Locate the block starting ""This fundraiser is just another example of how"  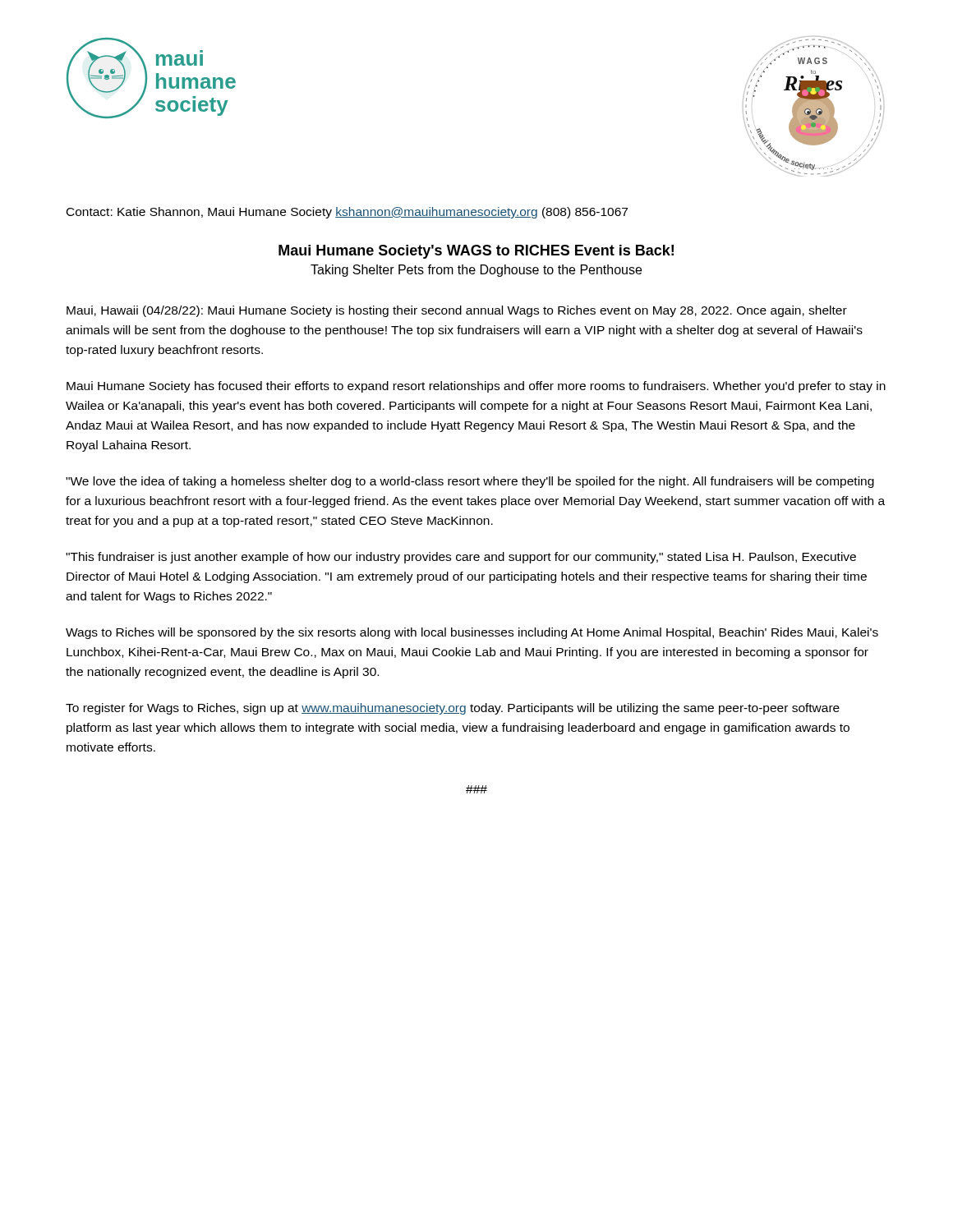[466, 576]
